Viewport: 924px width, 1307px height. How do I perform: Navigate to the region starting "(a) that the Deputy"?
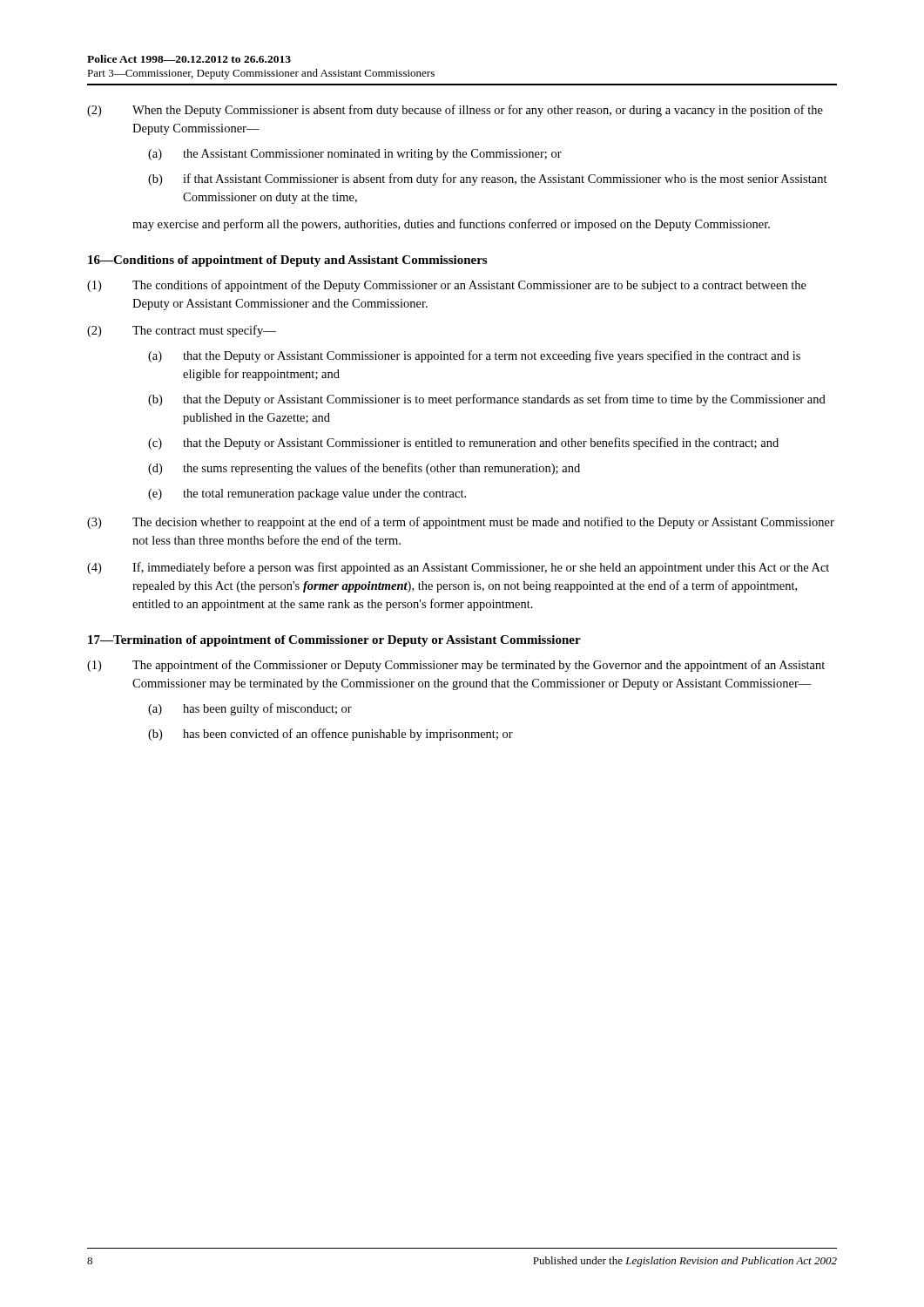pyautogui.click(x=492, y=365)
